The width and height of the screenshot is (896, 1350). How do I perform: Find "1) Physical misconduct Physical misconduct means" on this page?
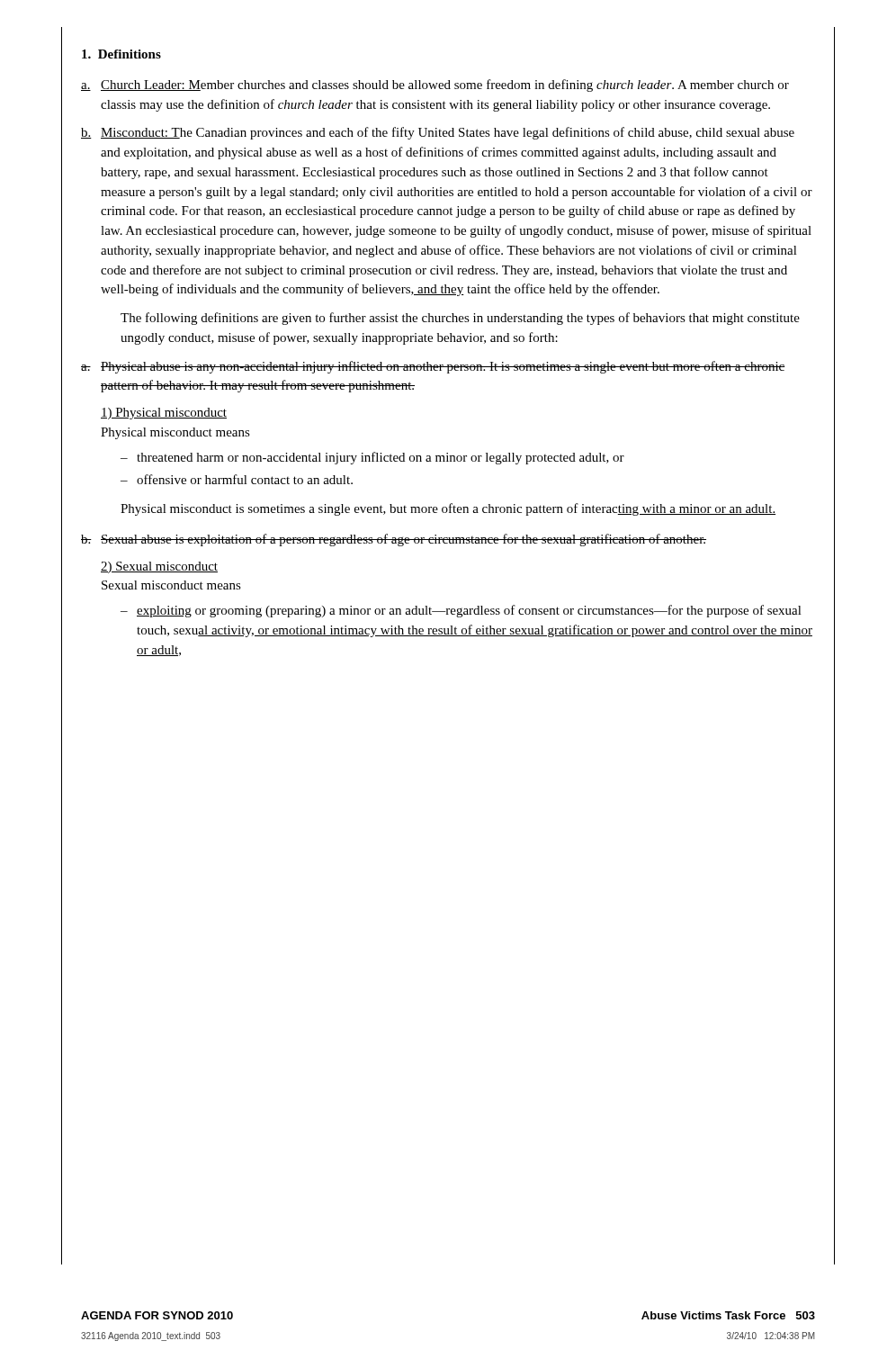click(175, 422)
